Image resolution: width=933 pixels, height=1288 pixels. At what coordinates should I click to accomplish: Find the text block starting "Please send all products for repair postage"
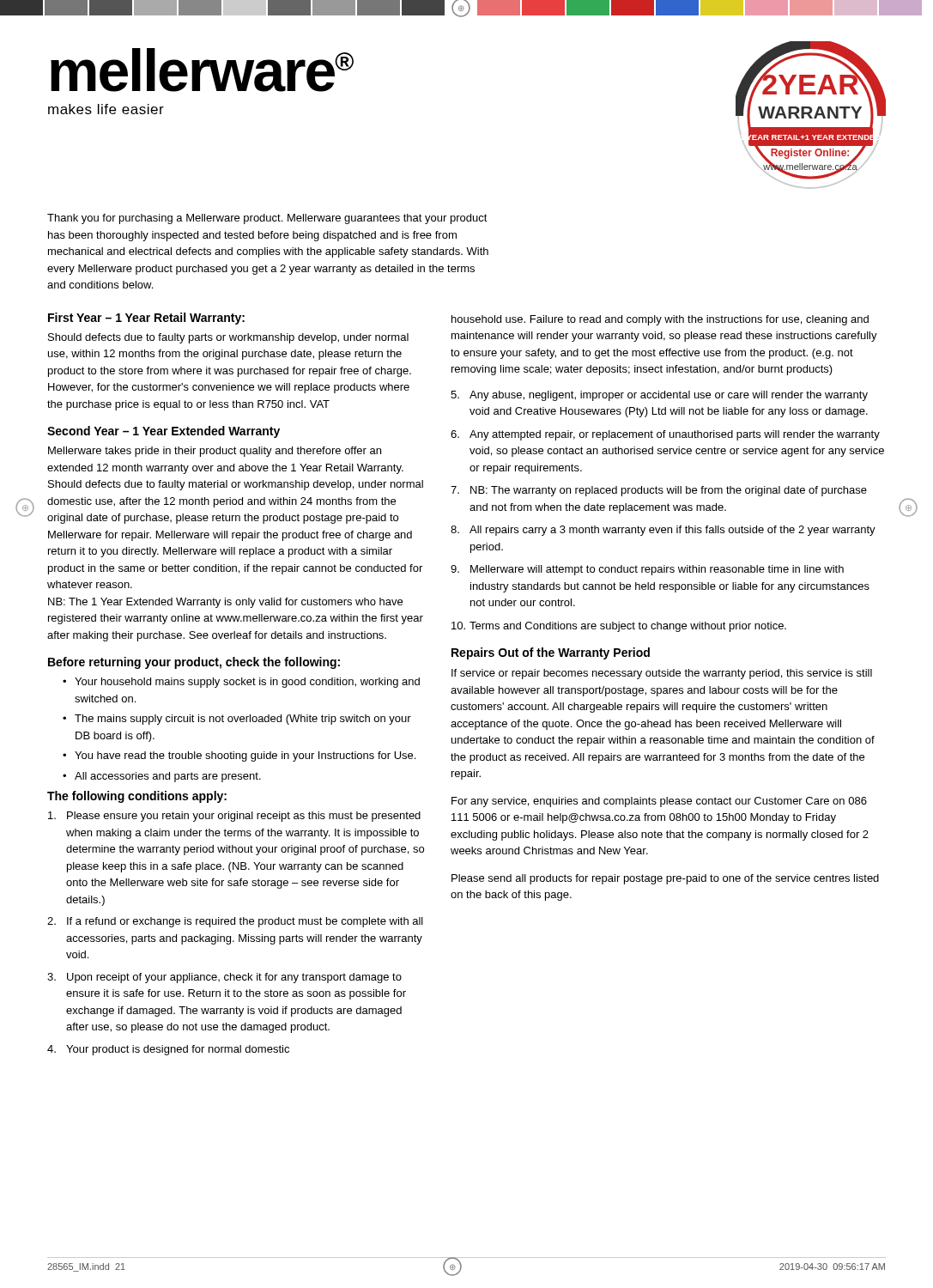(665, 886)
